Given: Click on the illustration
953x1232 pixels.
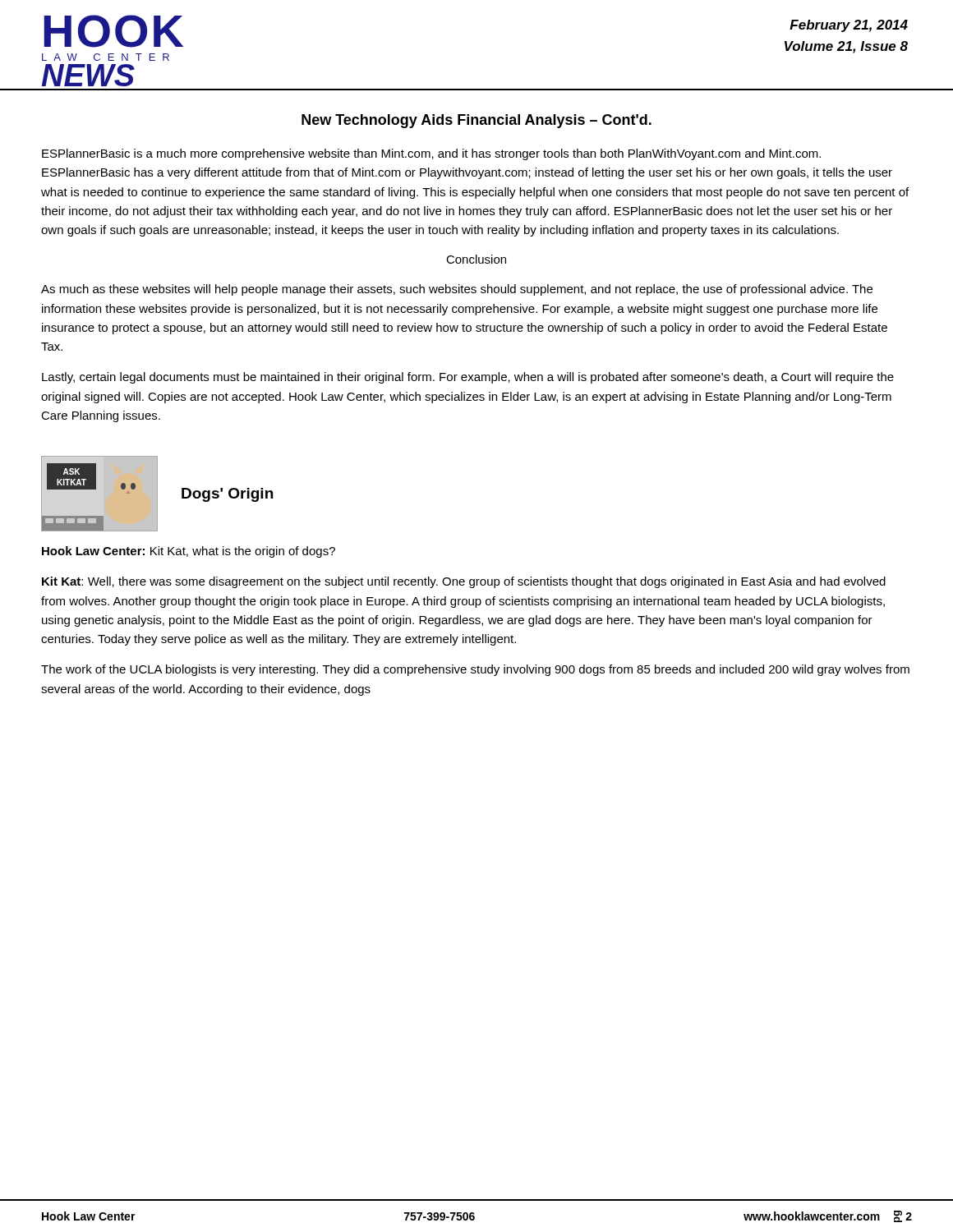Looking at the screenshot, I should [x=99, y=494].
